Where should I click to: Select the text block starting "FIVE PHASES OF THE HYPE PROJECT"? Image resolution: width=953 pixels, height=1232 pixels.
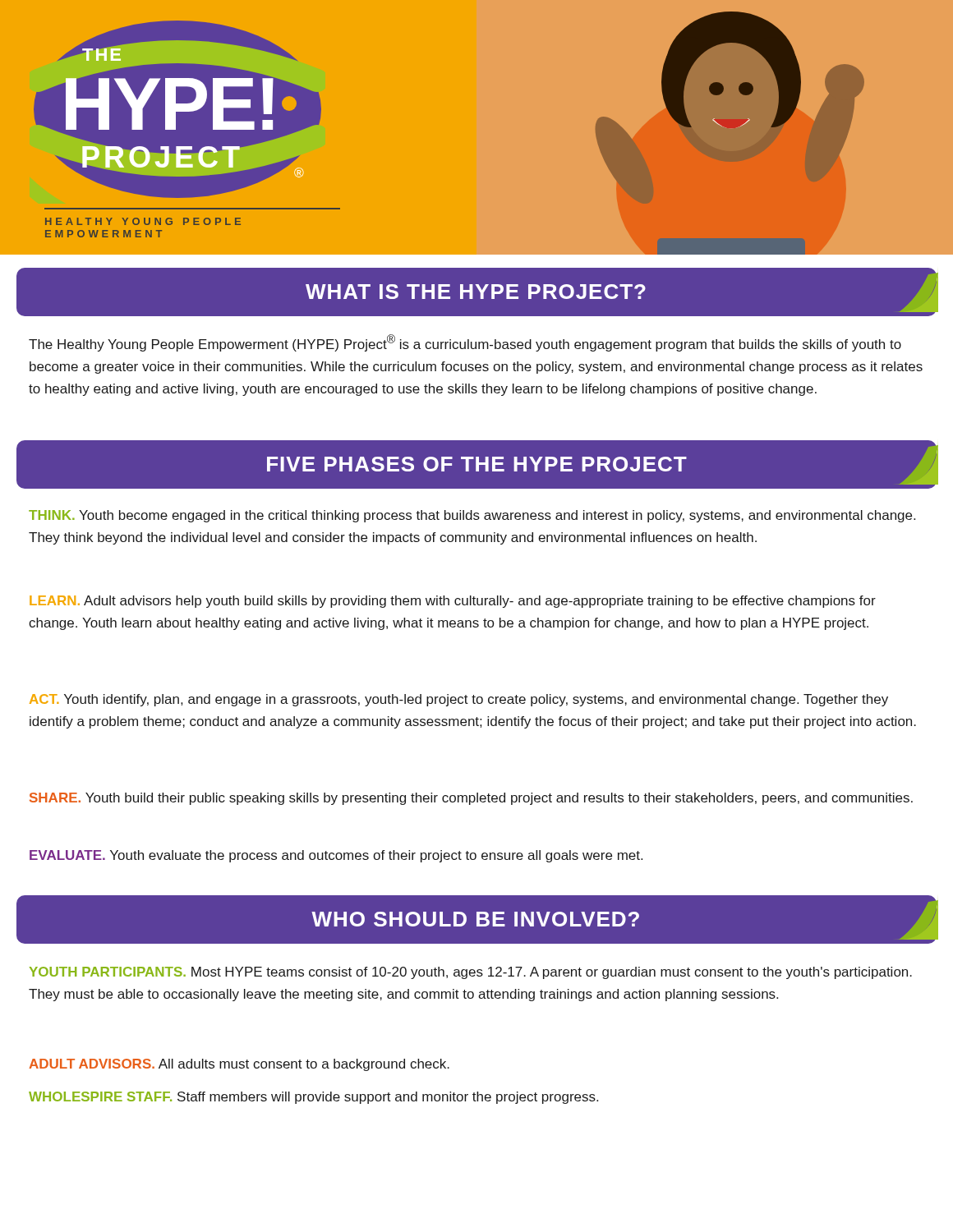tap(489, 462)
